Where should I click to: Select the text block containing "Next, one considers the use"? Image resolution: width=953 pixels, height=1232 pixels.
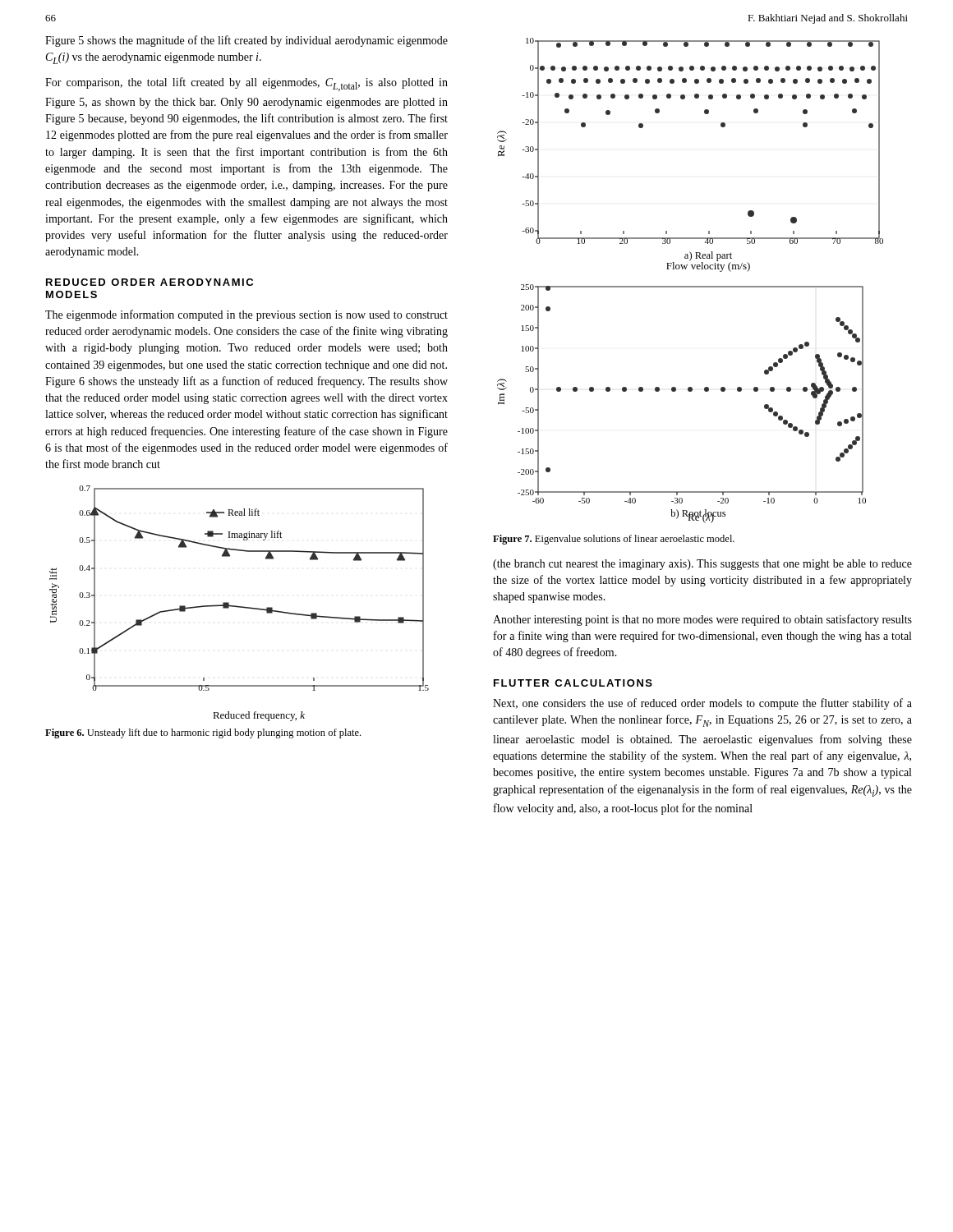coord(702,757)
